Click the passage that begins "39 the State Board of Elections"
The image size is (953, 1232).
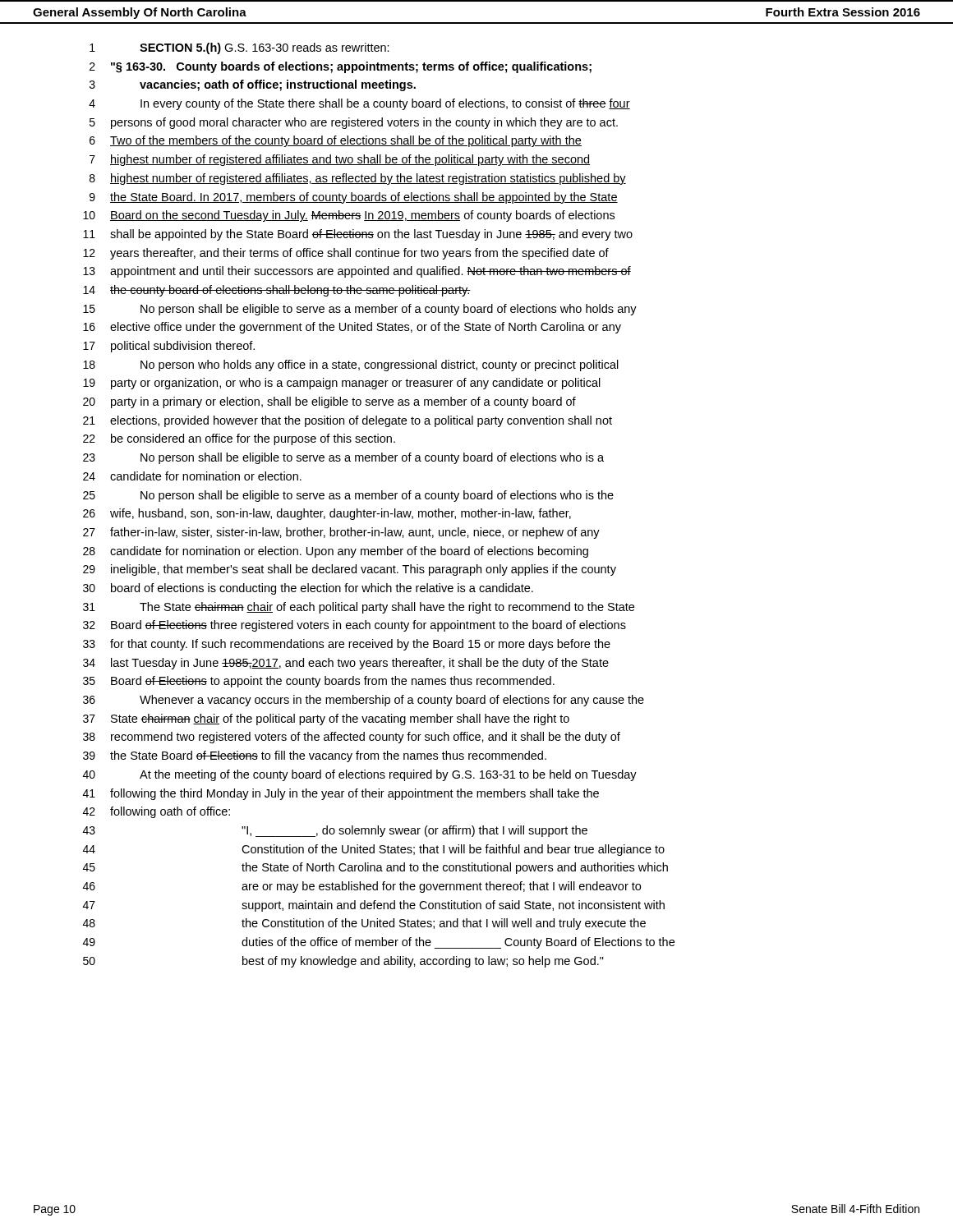pyautogui.click(x=493, y=756)
